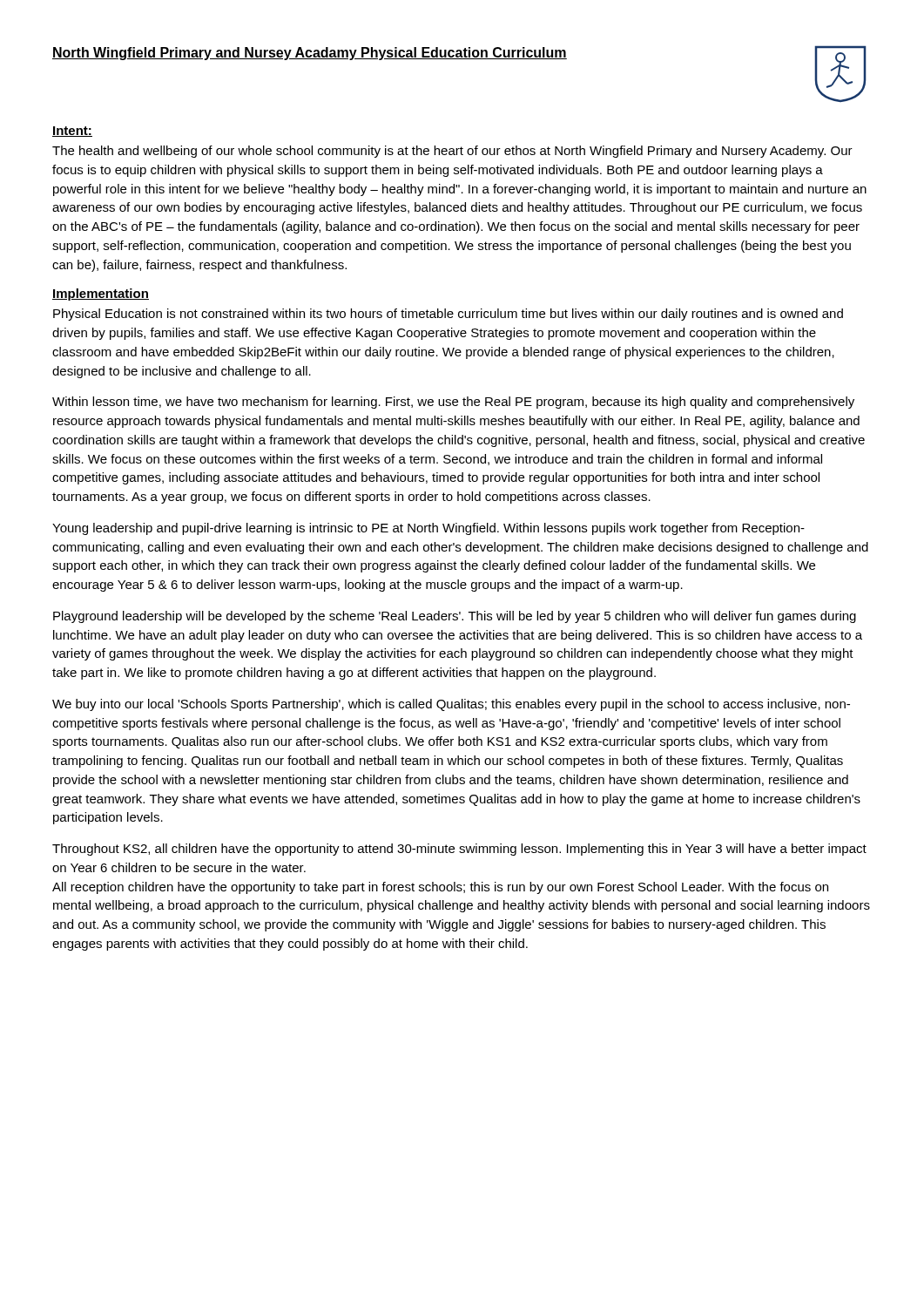The height and width of the screenshot is (1307, 924).
Task: Find the passage starting "Throughout KS2, all children have the opportunity"
Action: coord(461,896)
